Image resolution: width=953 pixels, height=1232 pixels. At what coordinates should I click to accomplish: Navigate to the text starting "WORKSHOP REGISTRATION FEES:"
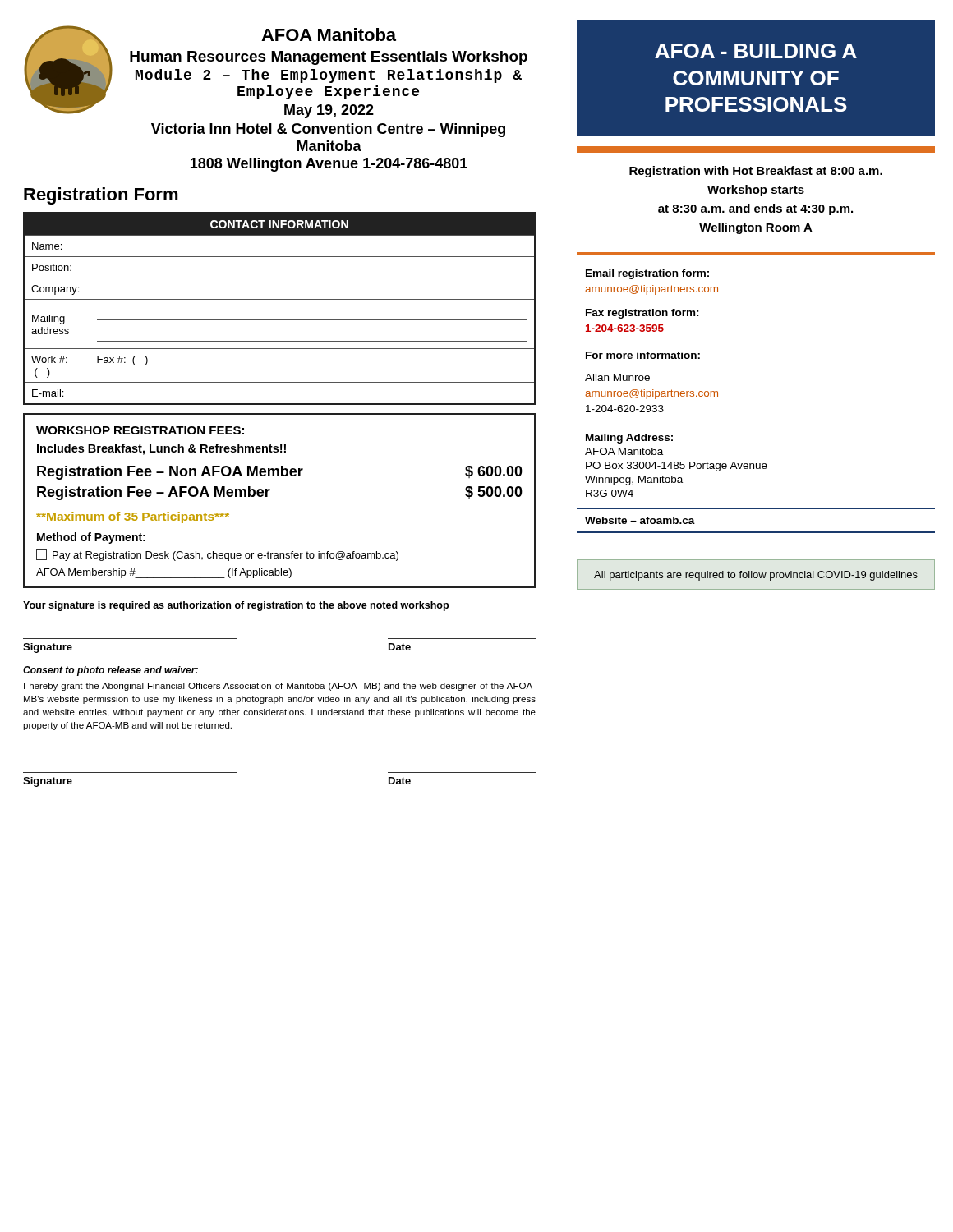tap(141, 430)
